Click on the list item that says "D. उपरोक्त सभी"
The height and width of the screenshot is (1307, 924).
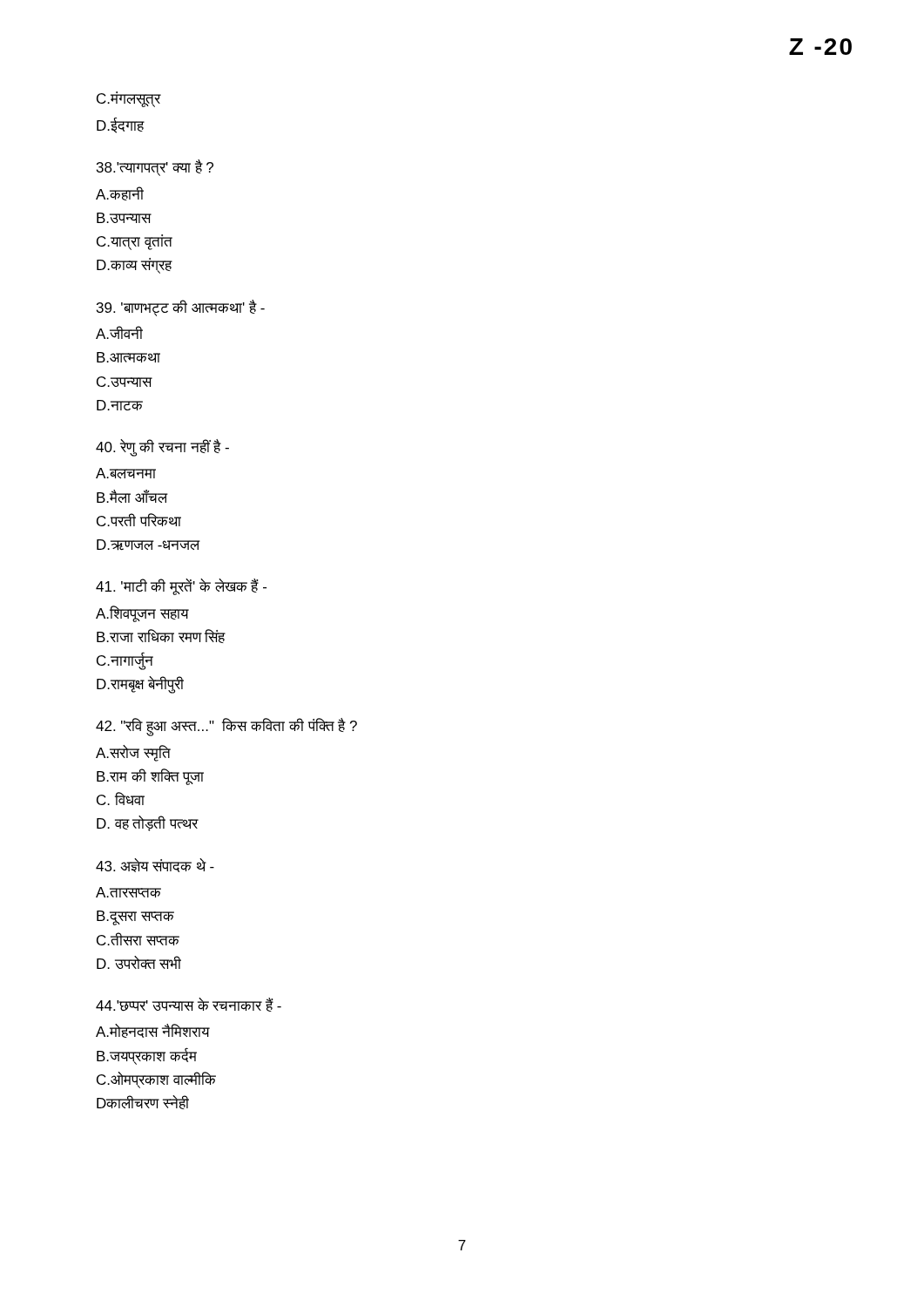point(139,964)
